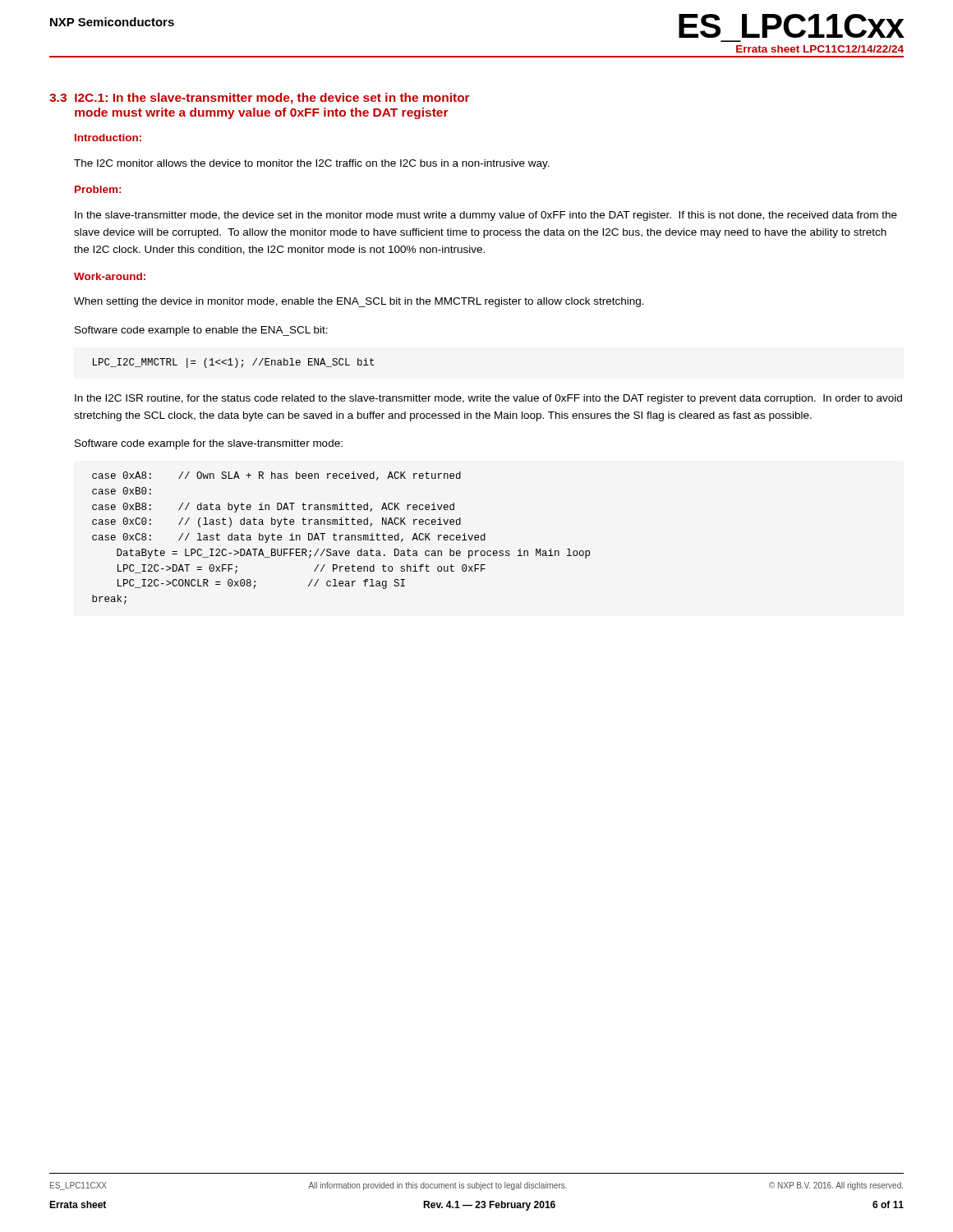Click on the text block containing "Software code example for"

(x=209, y=444)
